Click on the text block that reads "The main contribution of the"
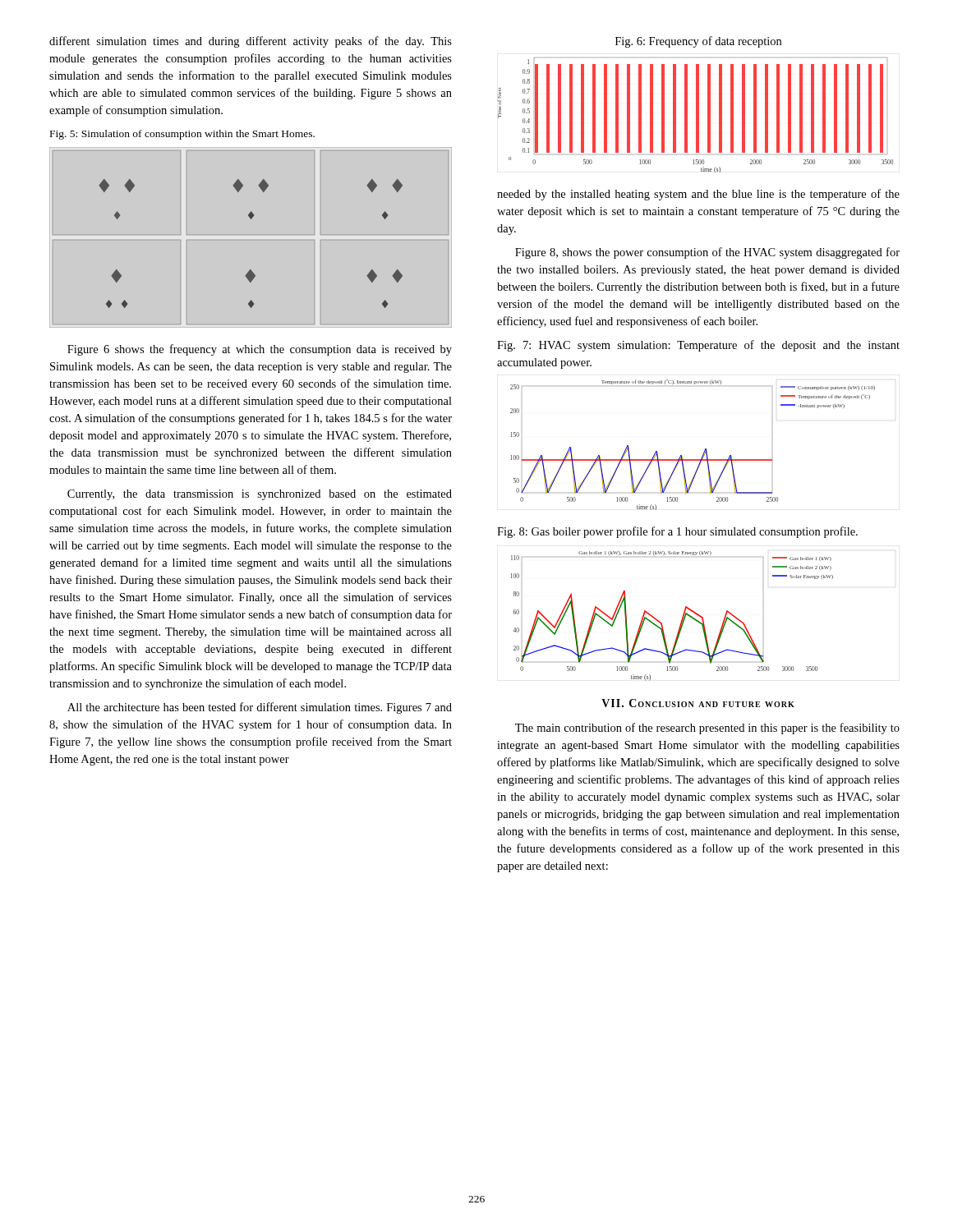953x1232 pixels. (698, 797)
